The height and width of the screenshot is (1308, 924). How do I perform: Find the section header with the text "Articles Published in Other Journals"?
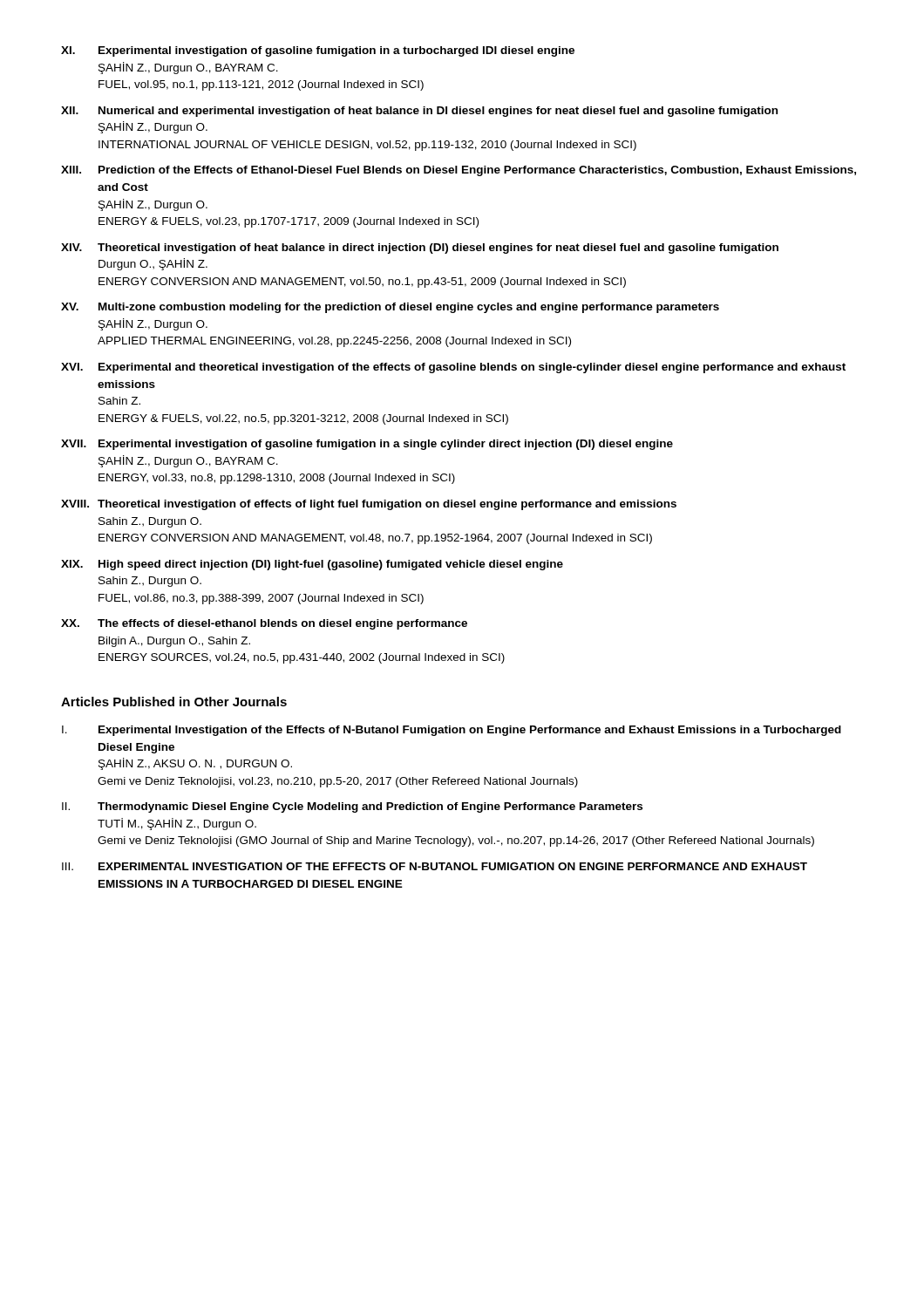(174, 702)
